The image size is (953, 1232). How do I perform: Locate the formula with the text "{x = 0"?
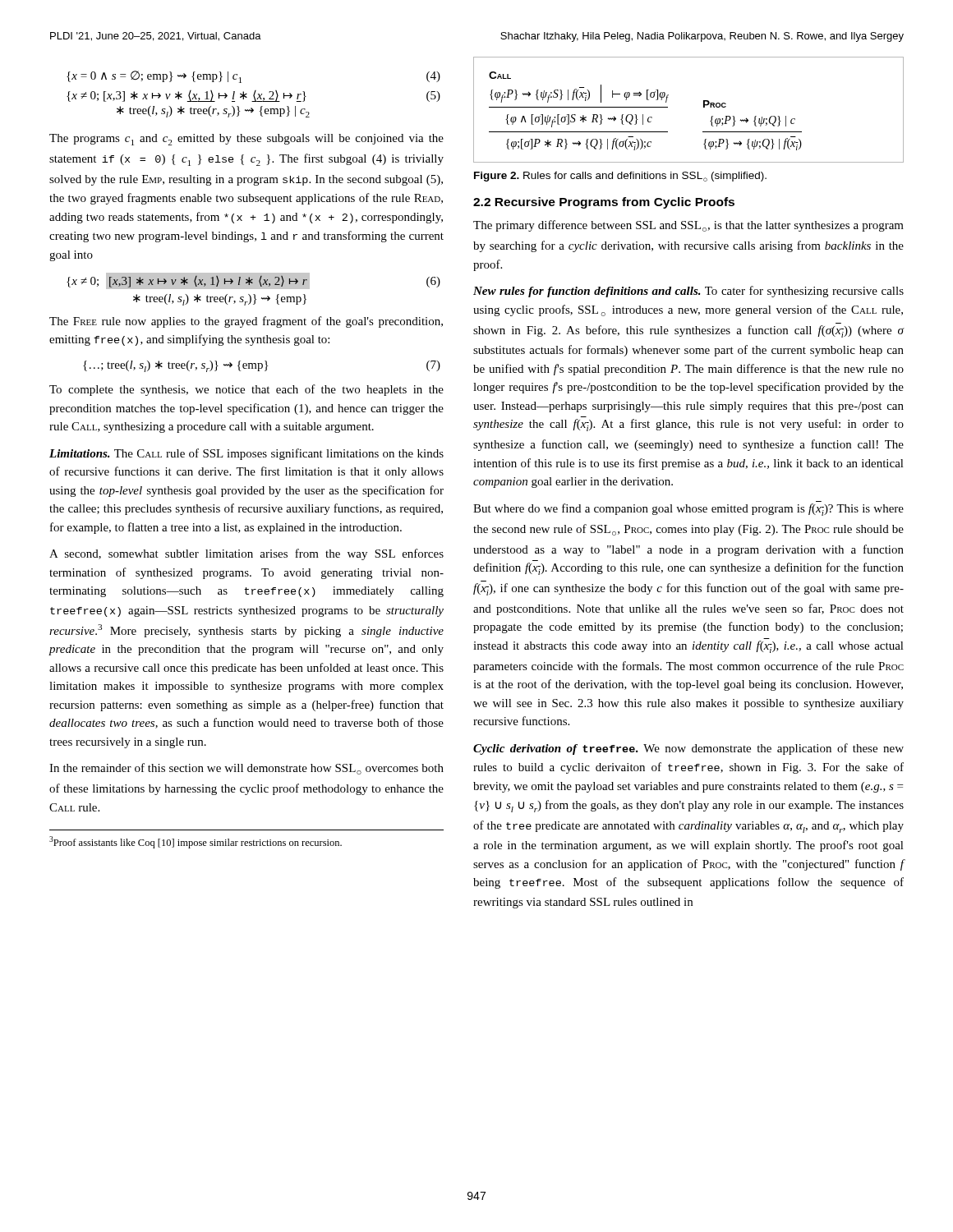157,77
